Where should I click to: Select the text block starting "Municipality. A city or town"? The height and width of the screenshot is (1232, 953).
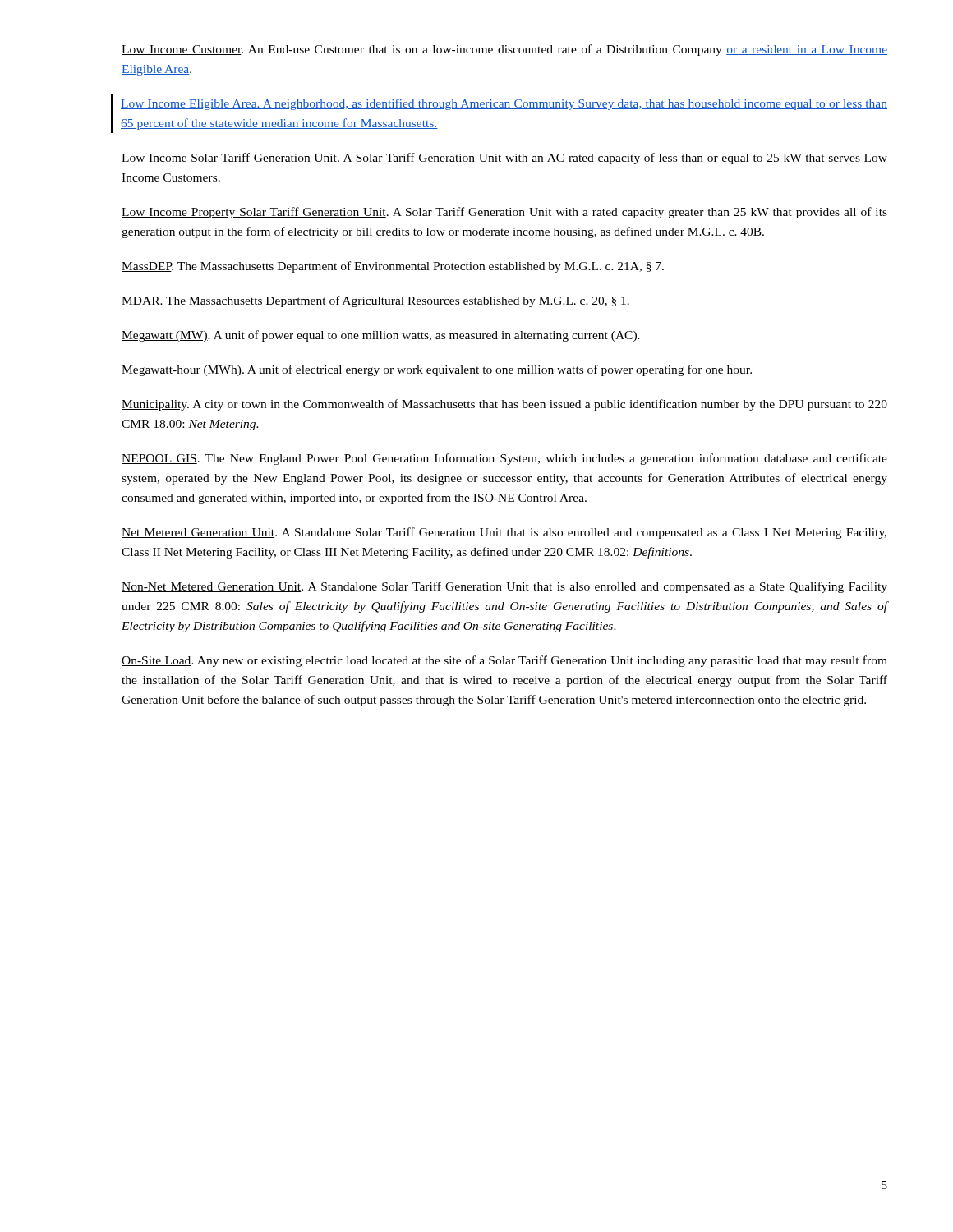tap(504, 414)
